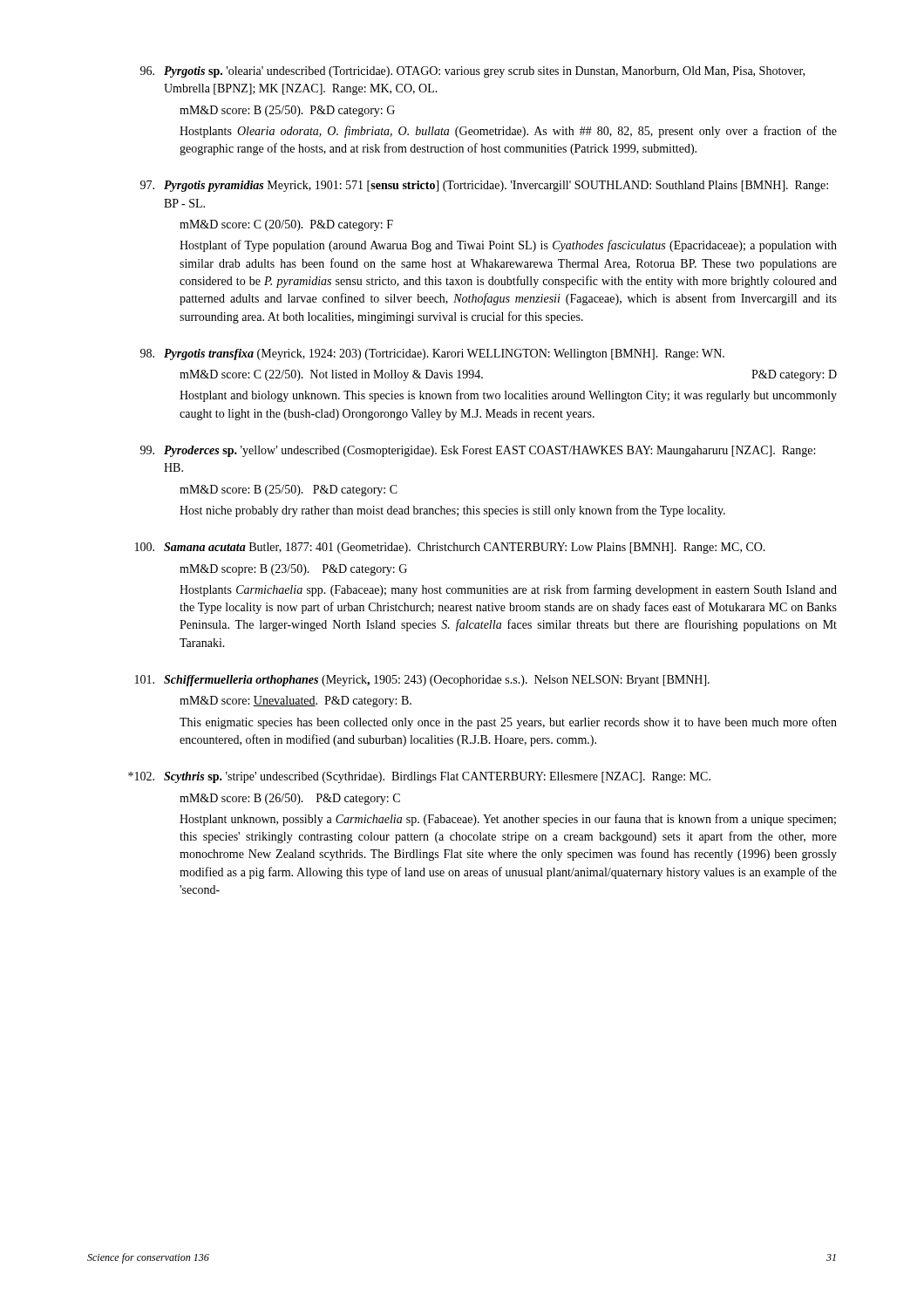
Task: Click on the element starting "99. Pyroderces sp. 'yellow' undescribed (Cosmopterigidae)."
Action: pos(478,451)
